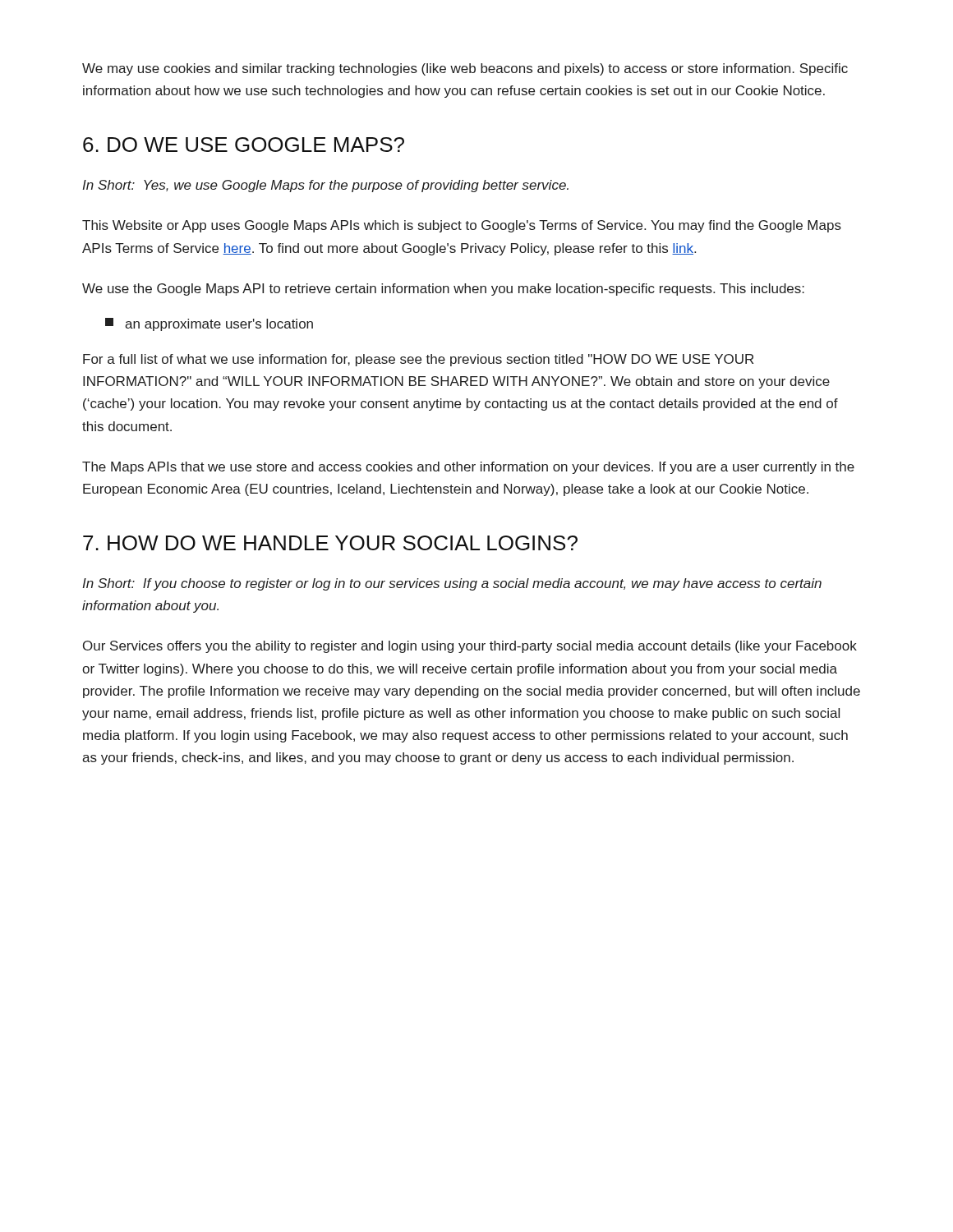The width and height of the screenshot is (953, 1232).
Task: Point to the text starting "an approximate user's location"
Action: (210, 324)
